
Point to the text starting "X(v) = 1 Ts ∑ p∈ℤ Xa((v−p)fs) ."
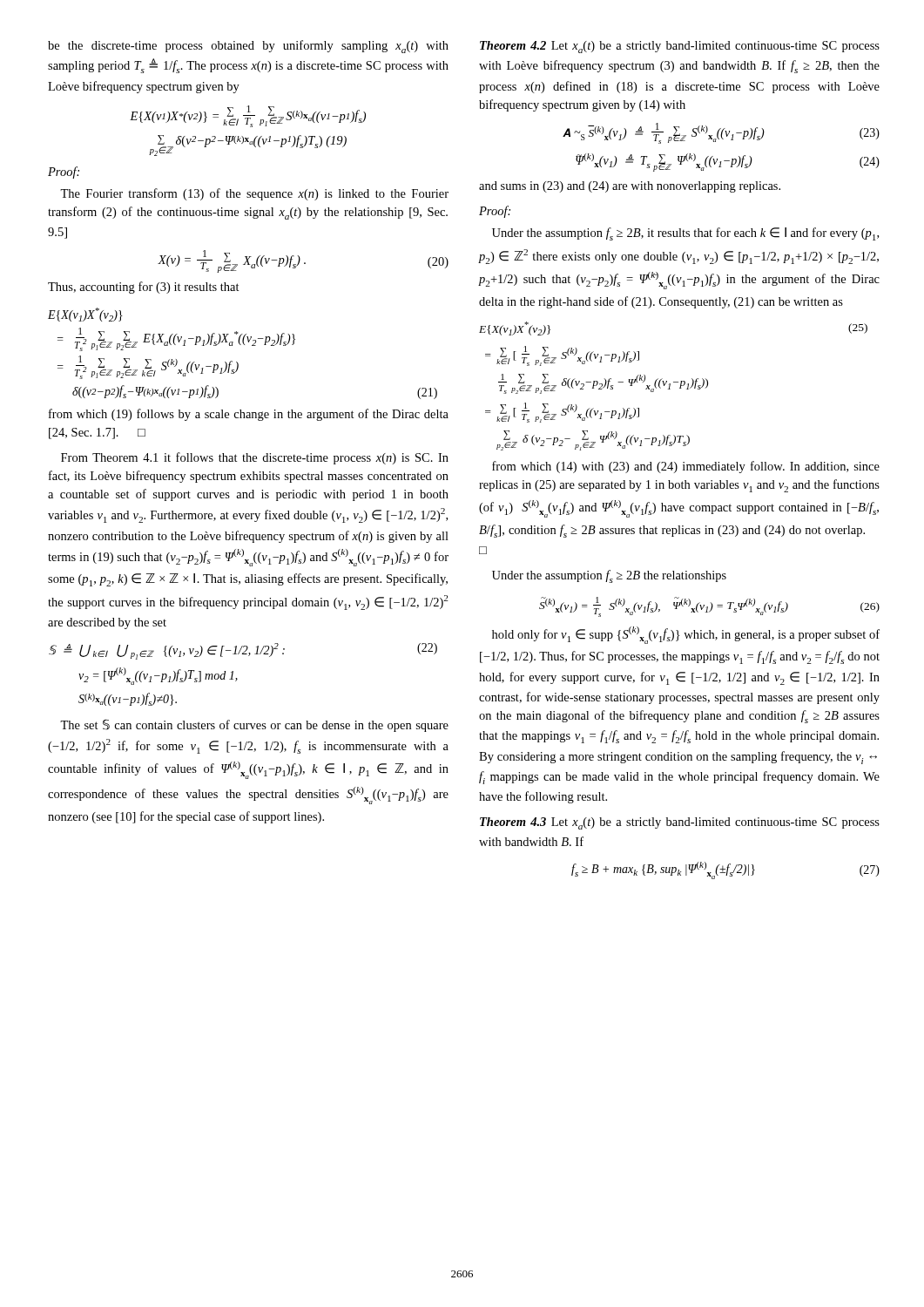(248, 262)
